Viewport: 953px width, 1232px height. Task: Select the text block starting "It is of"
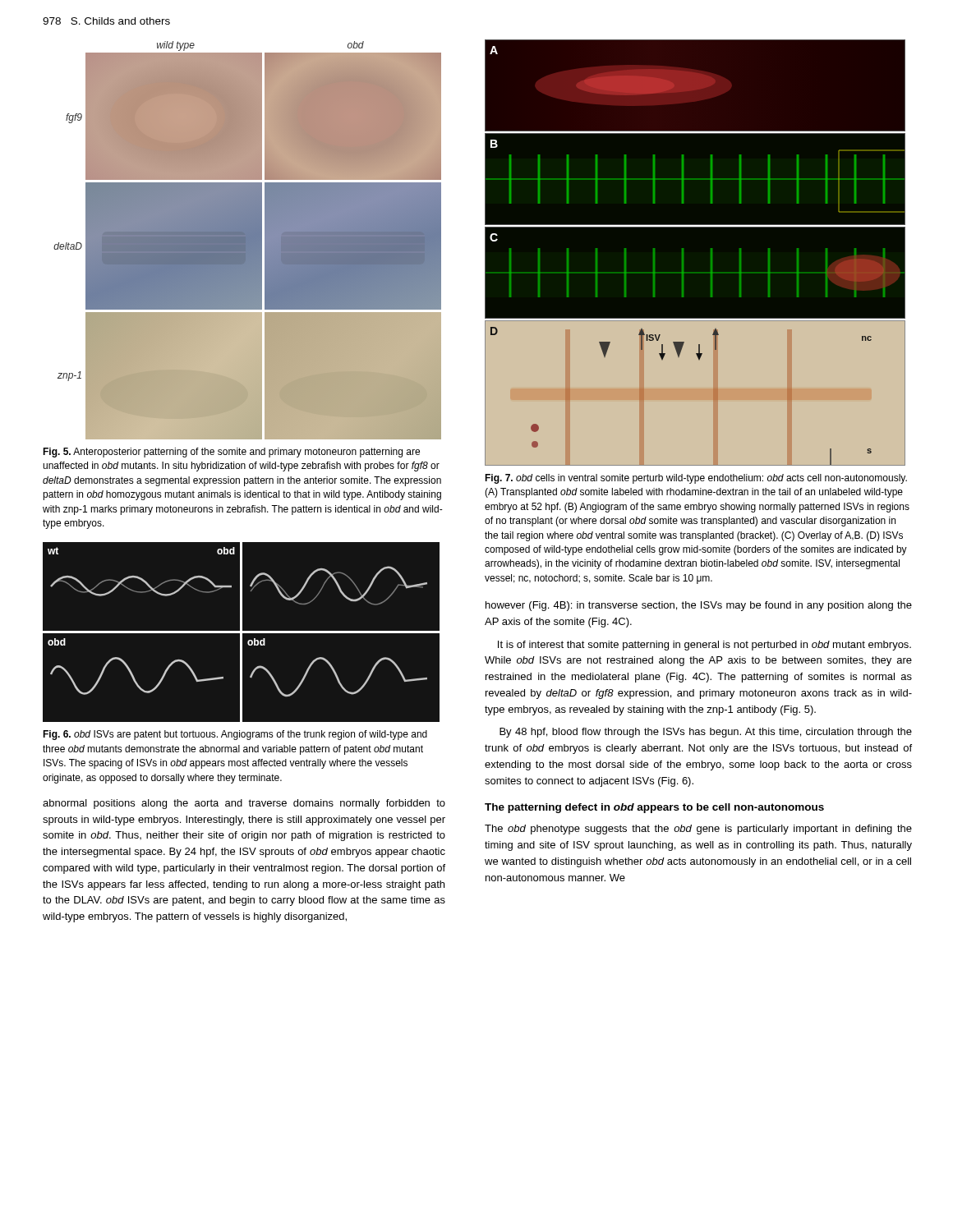point(698,676)
